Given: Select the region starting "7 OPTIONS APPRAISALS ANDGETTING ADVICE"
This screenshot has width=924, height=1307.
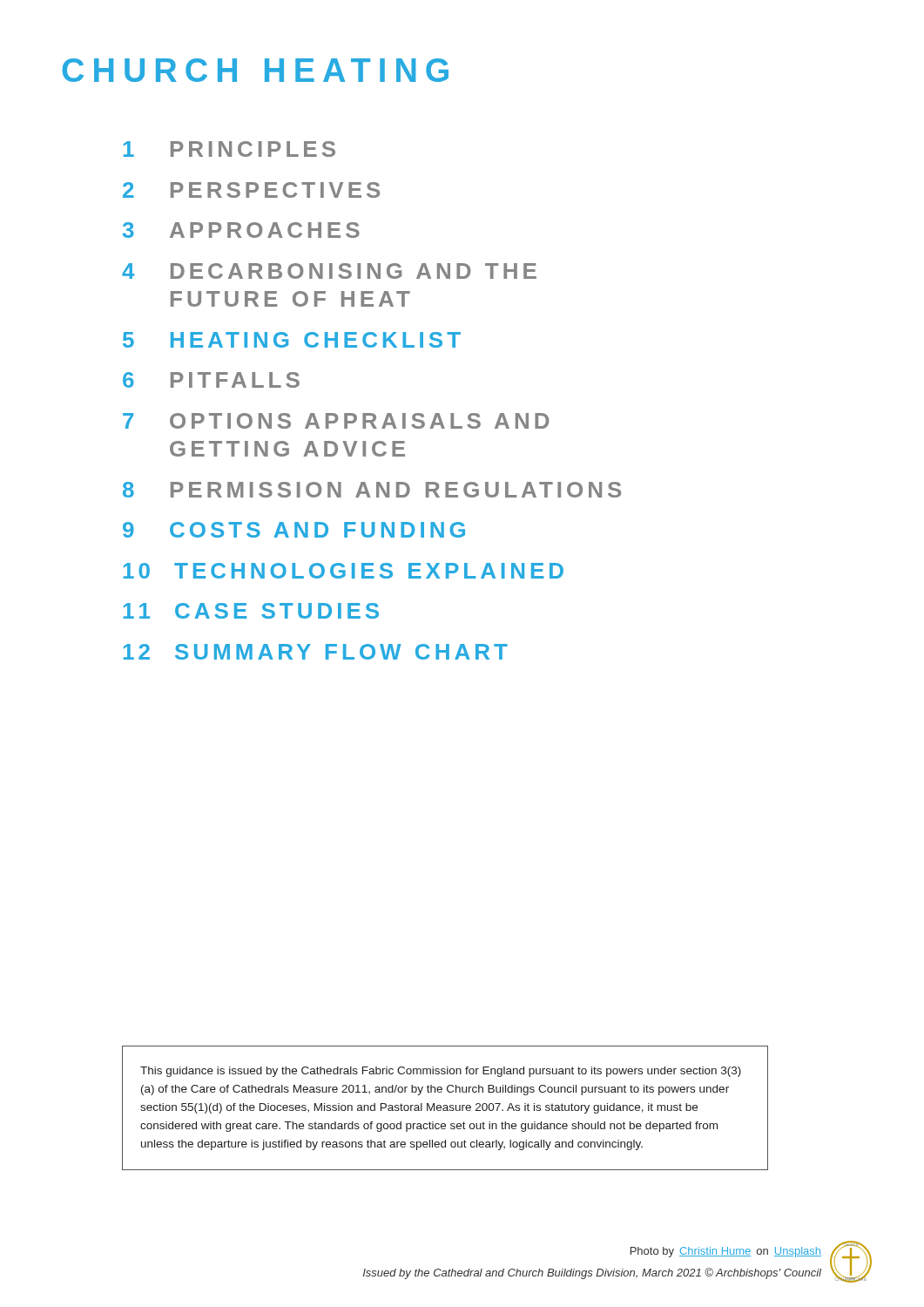Looking at the screenshot, I should click(338, 435).
